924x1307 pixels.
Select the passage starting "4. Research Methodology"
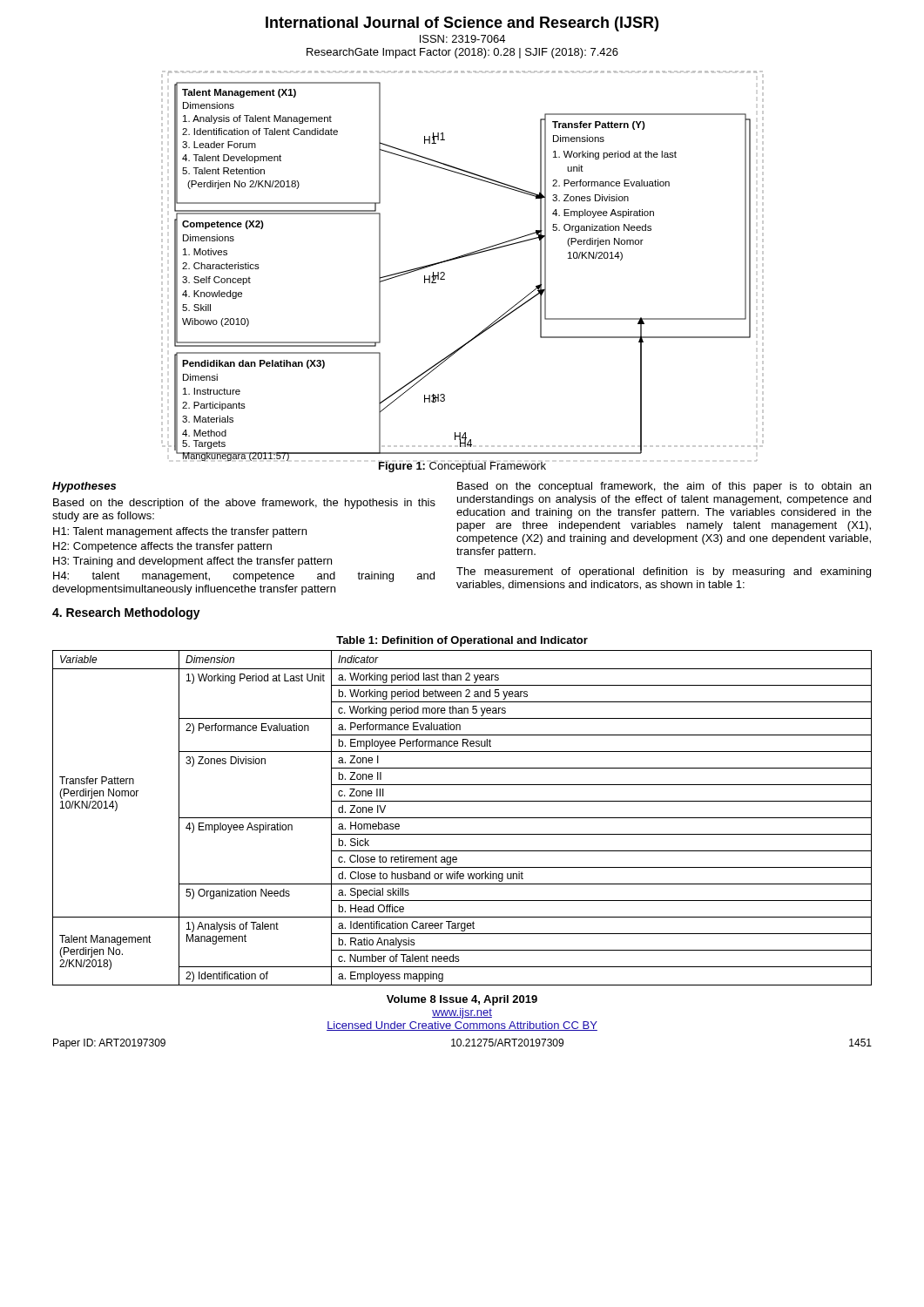(126, 613)
